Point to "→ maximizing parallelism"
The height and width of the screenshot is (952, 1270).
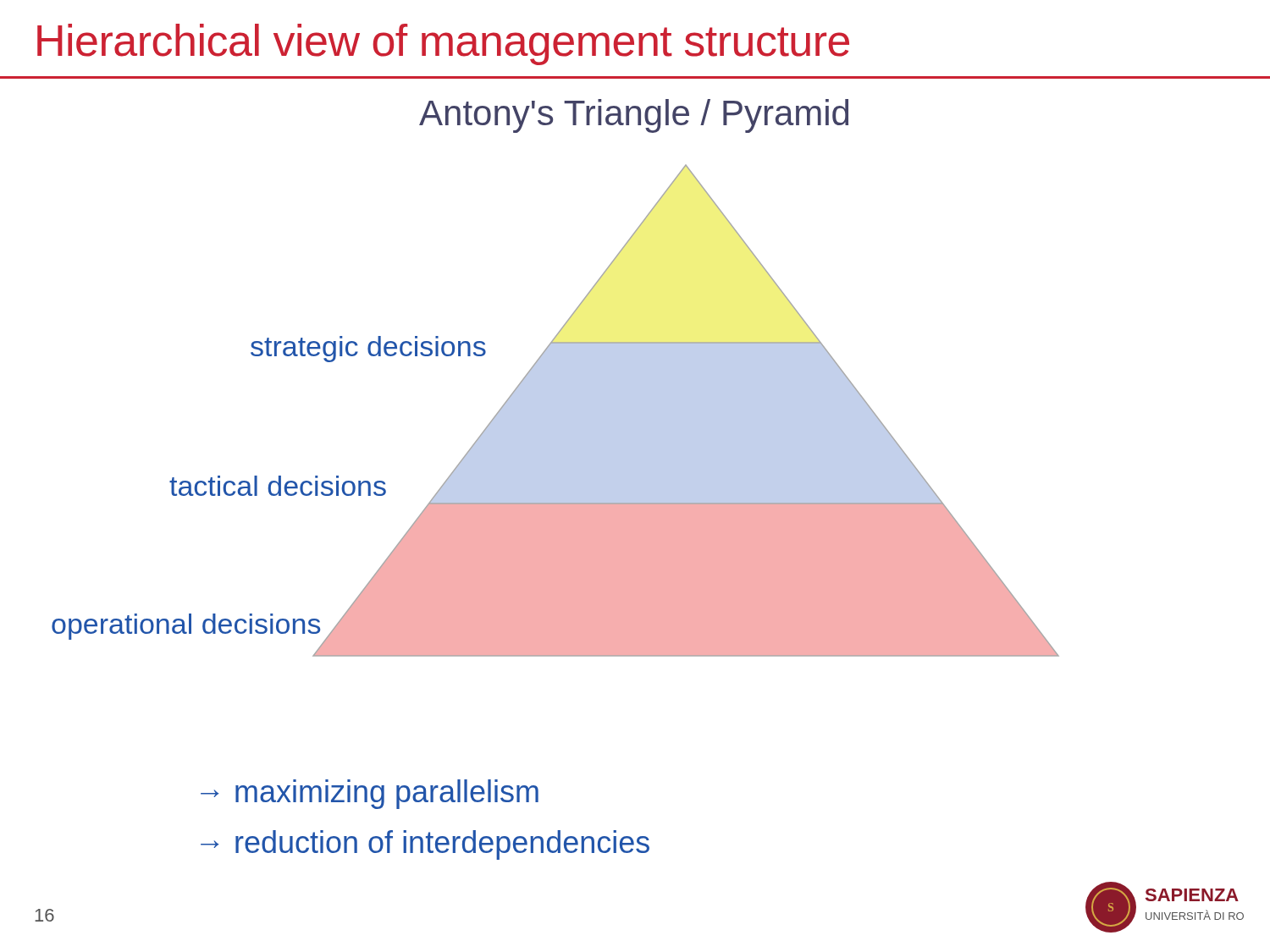pos(367,792)
